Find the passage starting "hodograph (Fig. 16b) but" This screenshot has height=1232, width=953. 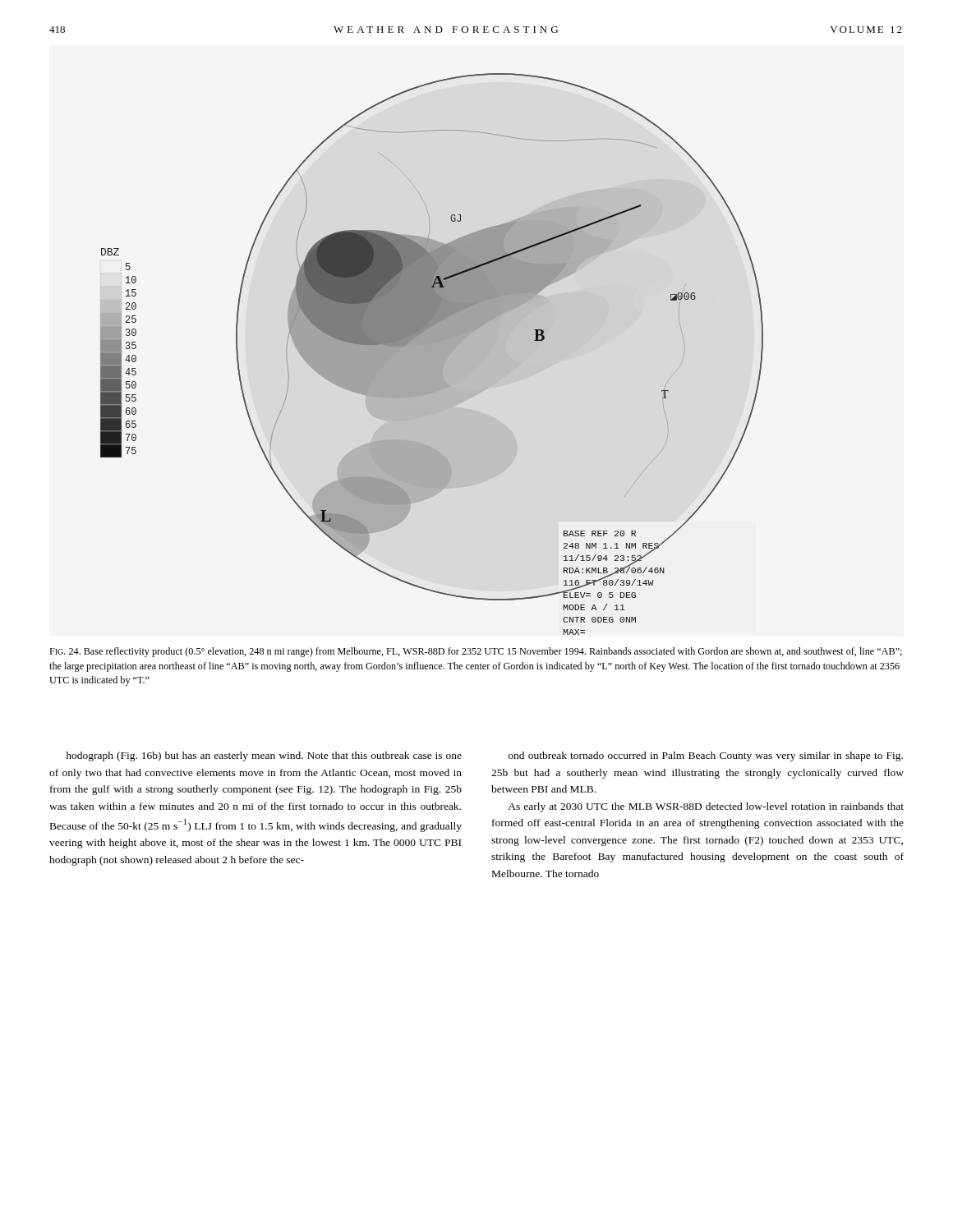pos(255,808)
